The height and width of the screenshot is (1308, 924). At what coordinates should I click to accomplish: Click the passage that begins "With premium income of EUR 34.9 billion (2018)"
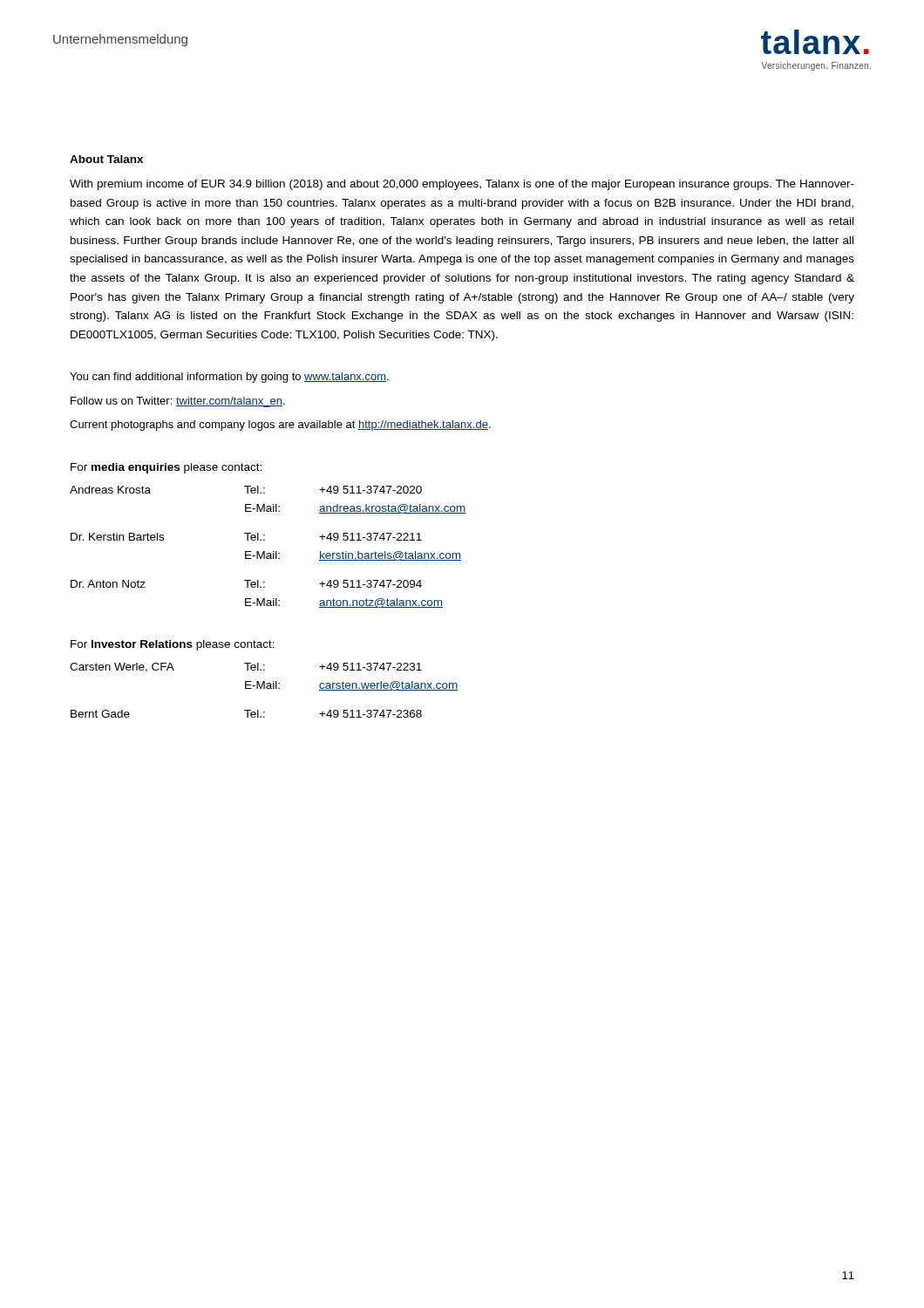(462, 259)
